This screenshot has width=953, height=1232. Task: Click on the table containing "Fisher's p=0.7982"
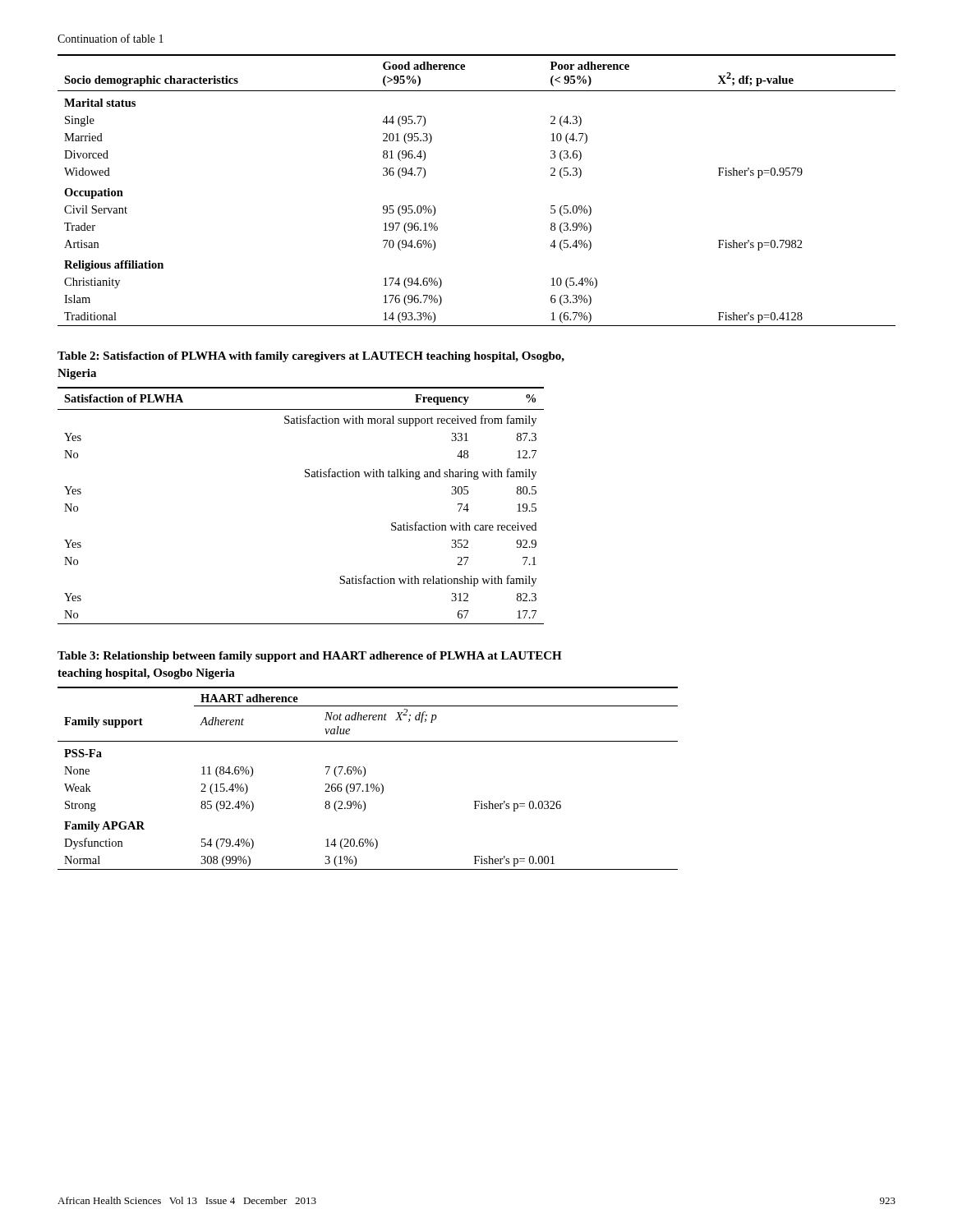[476, 190]
